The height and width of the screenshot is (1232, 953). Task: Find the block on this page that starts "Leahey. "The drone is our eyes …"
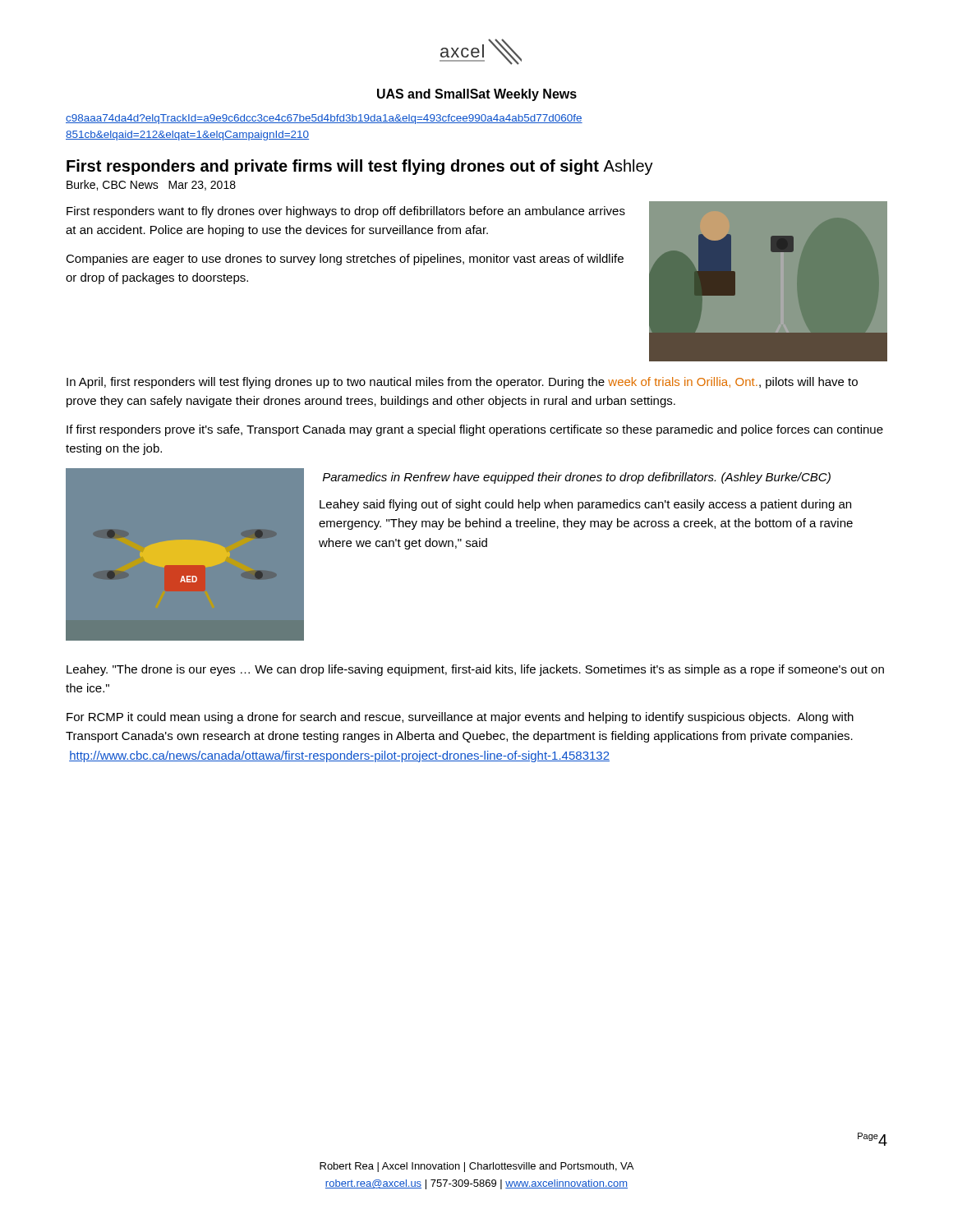(x=475, y=678)
